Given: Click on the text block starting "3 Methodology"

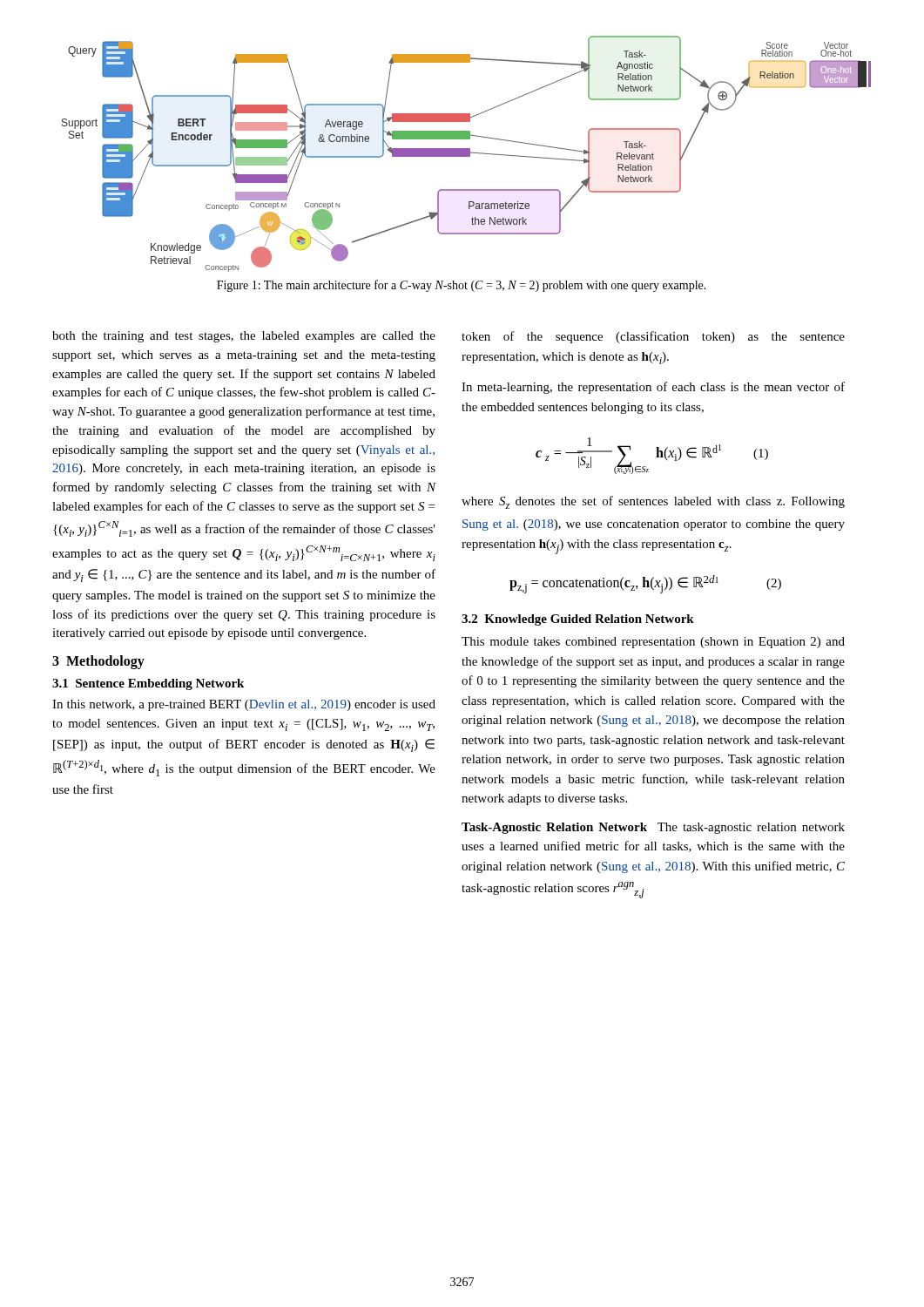Looking at the screenshot, I should (98, 661).
